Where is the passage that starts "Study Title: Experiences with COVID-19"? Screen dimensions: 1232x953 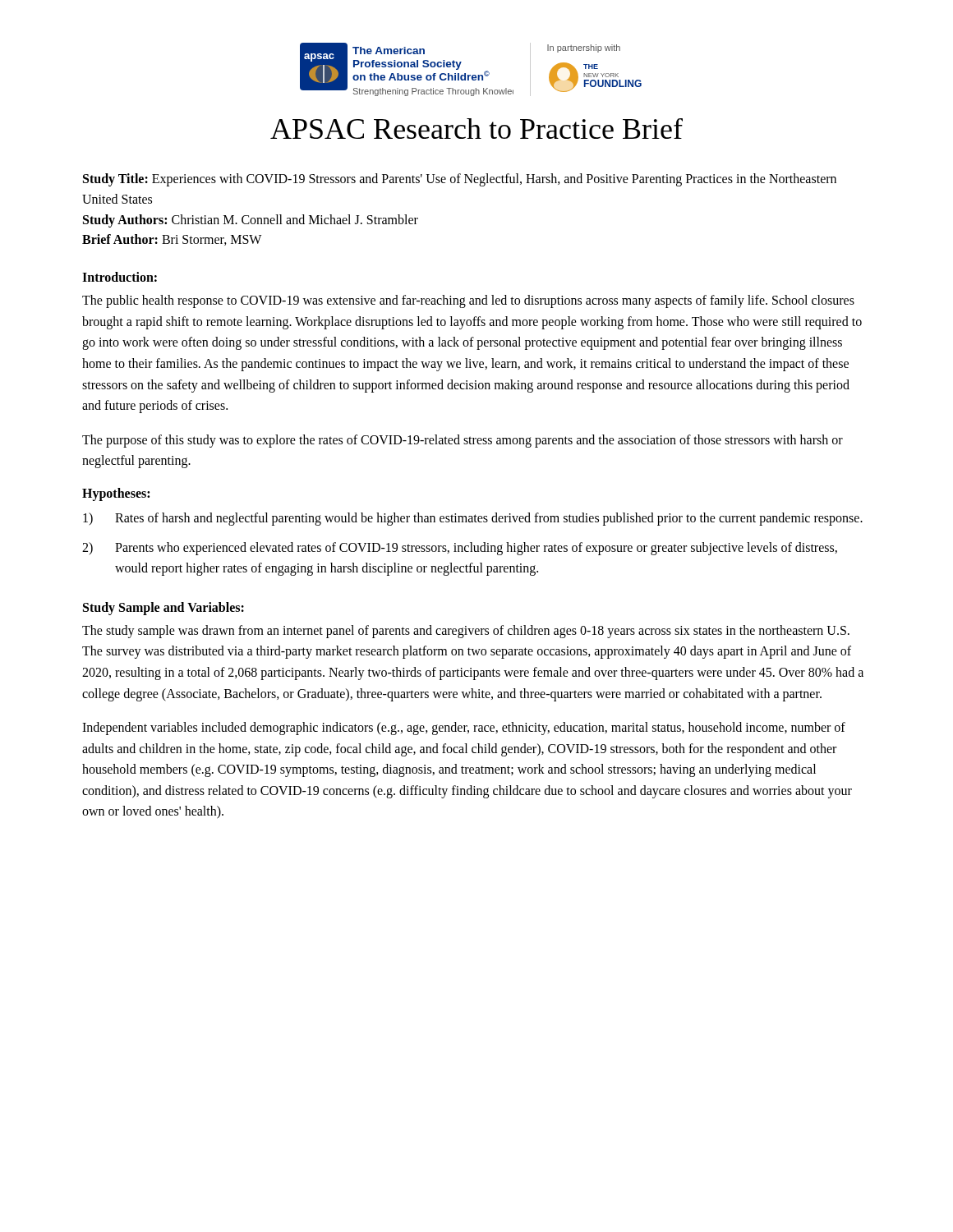click(460, 180)
